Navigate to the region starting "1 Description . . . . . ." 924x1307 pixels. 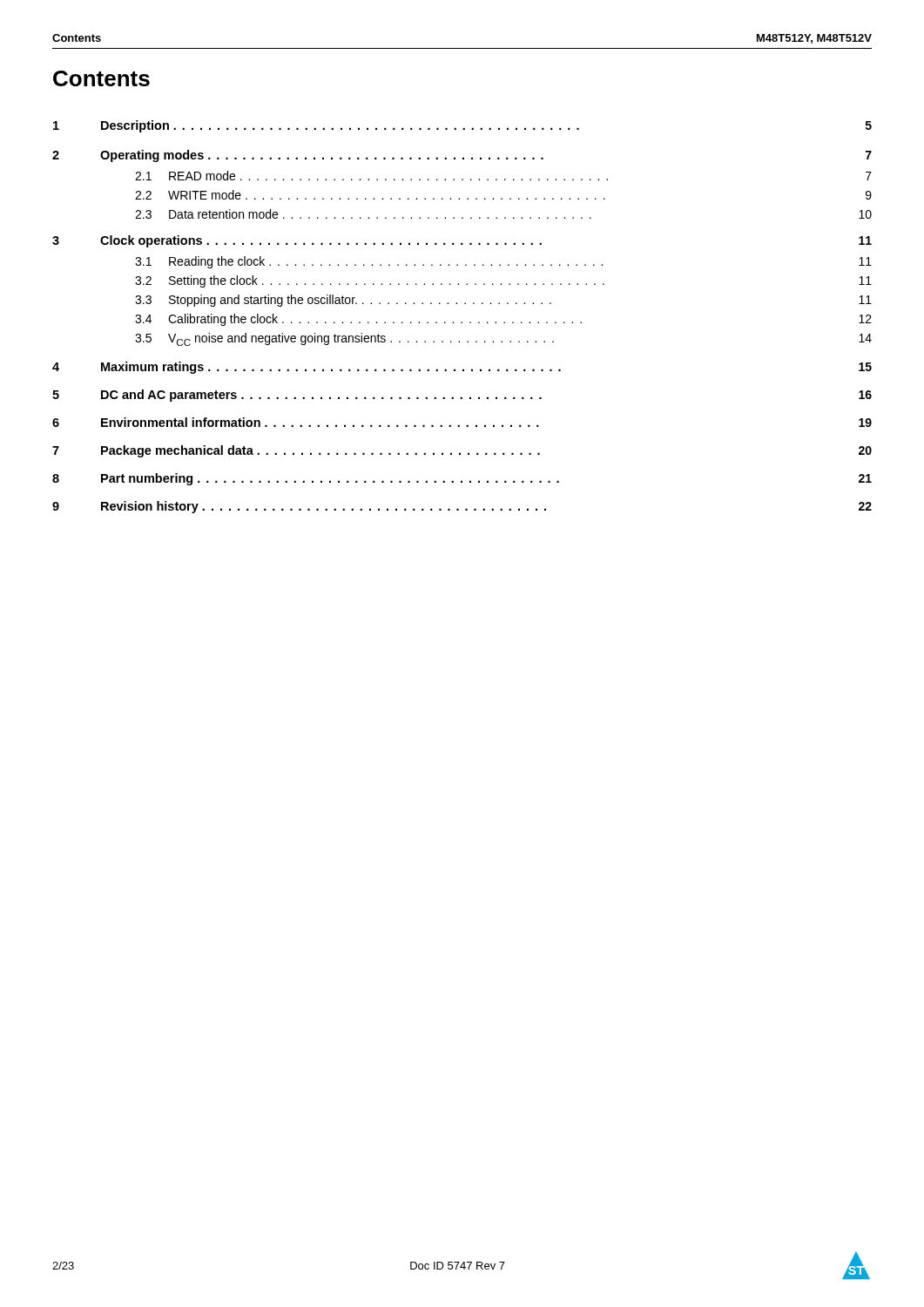462,125
